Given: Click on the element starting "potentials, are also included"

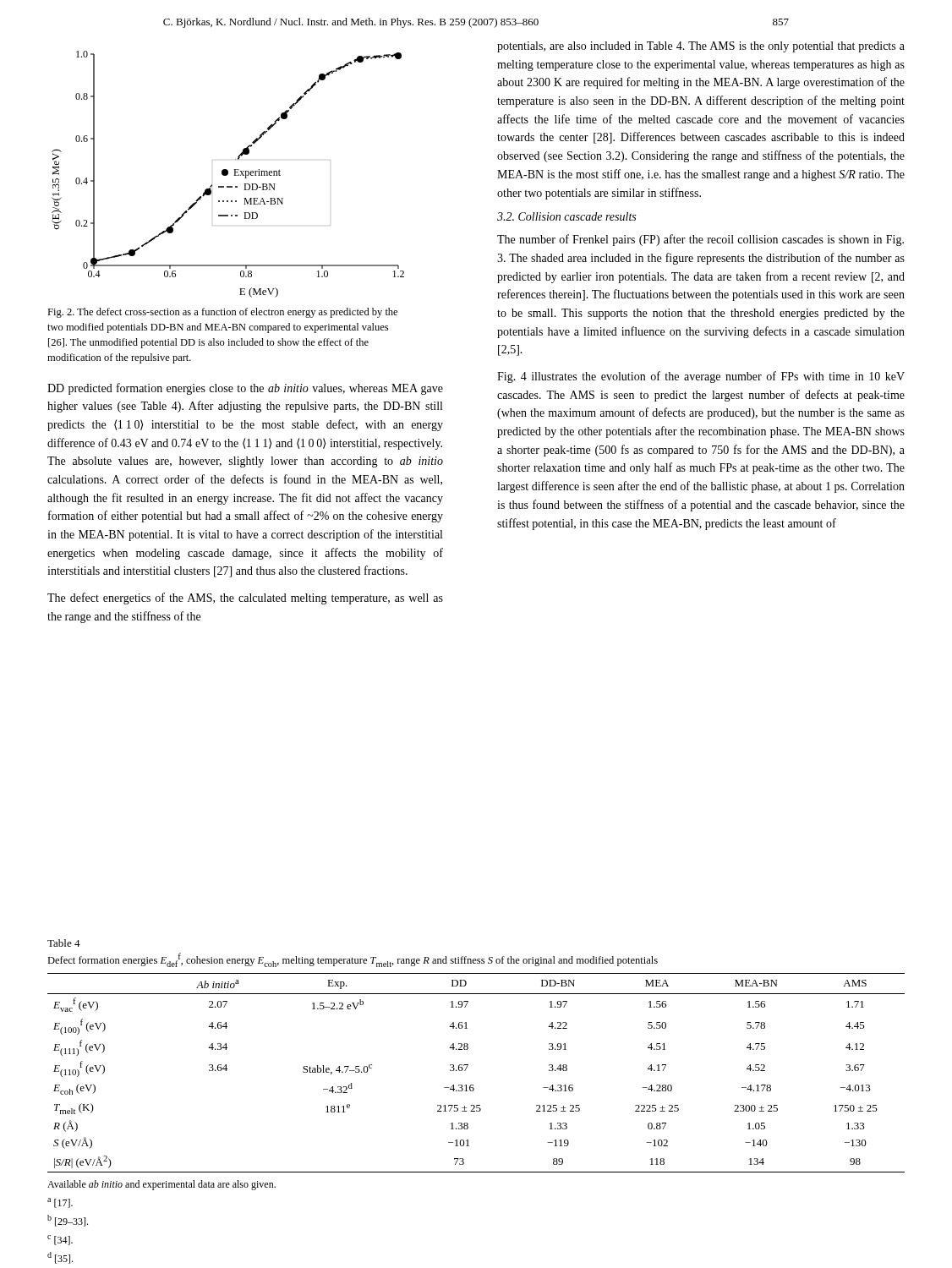Looking at the screenshot, I should [x=701, y=119].
